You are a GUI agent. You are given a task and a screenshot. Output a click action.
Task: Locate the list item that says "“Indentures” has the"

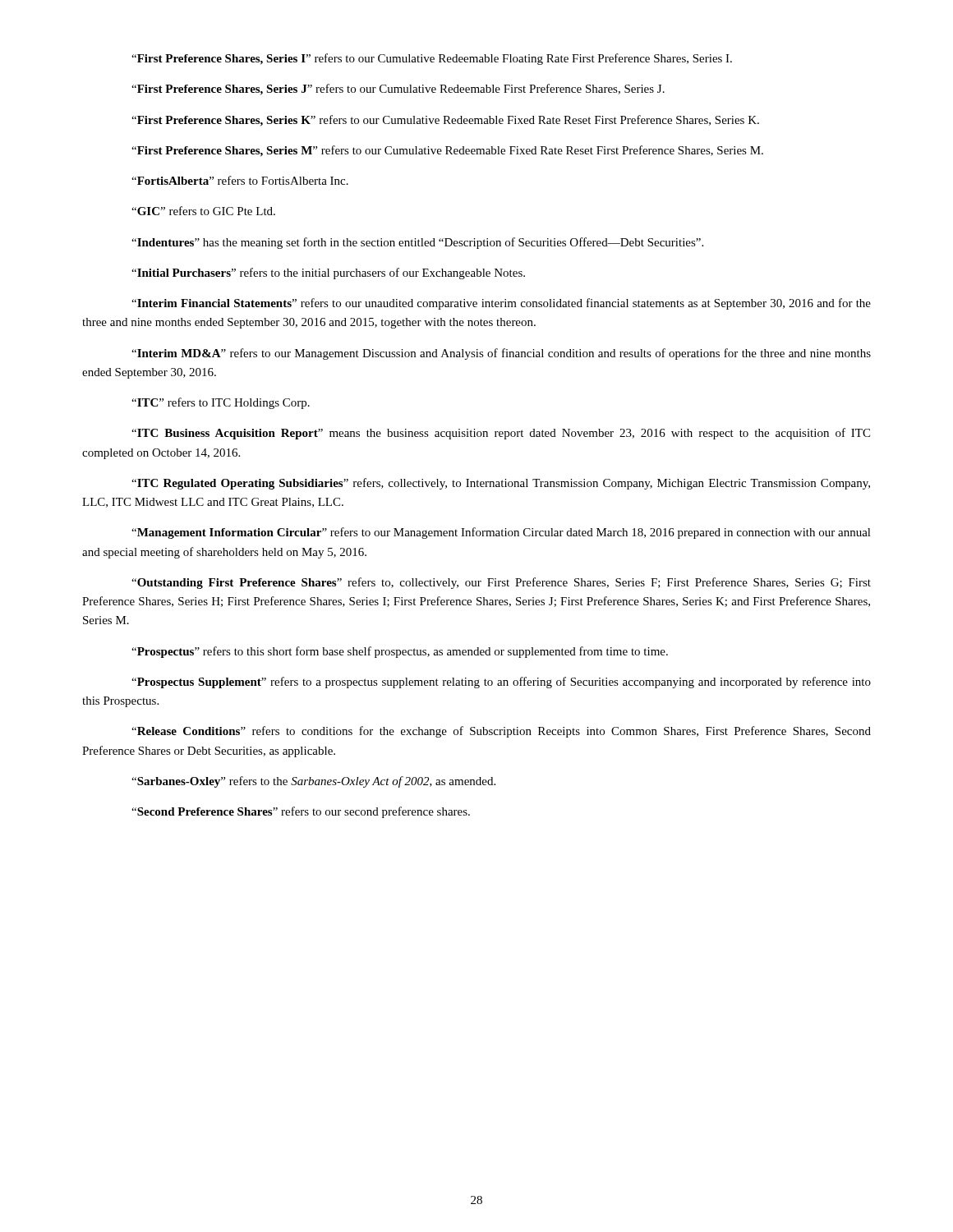[418, 242]
